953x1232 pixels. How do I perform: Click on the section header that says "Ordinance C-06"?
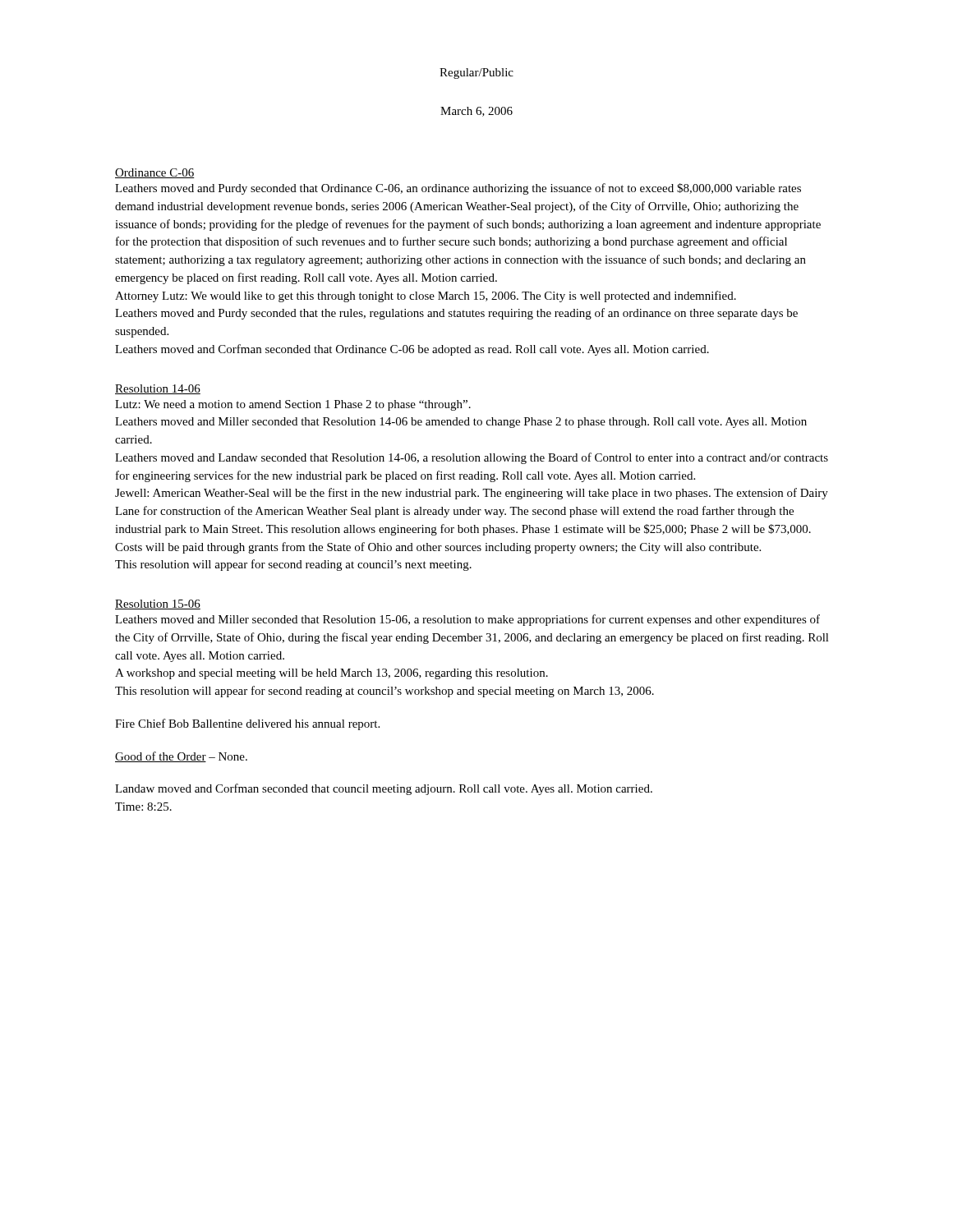point(155,172)
